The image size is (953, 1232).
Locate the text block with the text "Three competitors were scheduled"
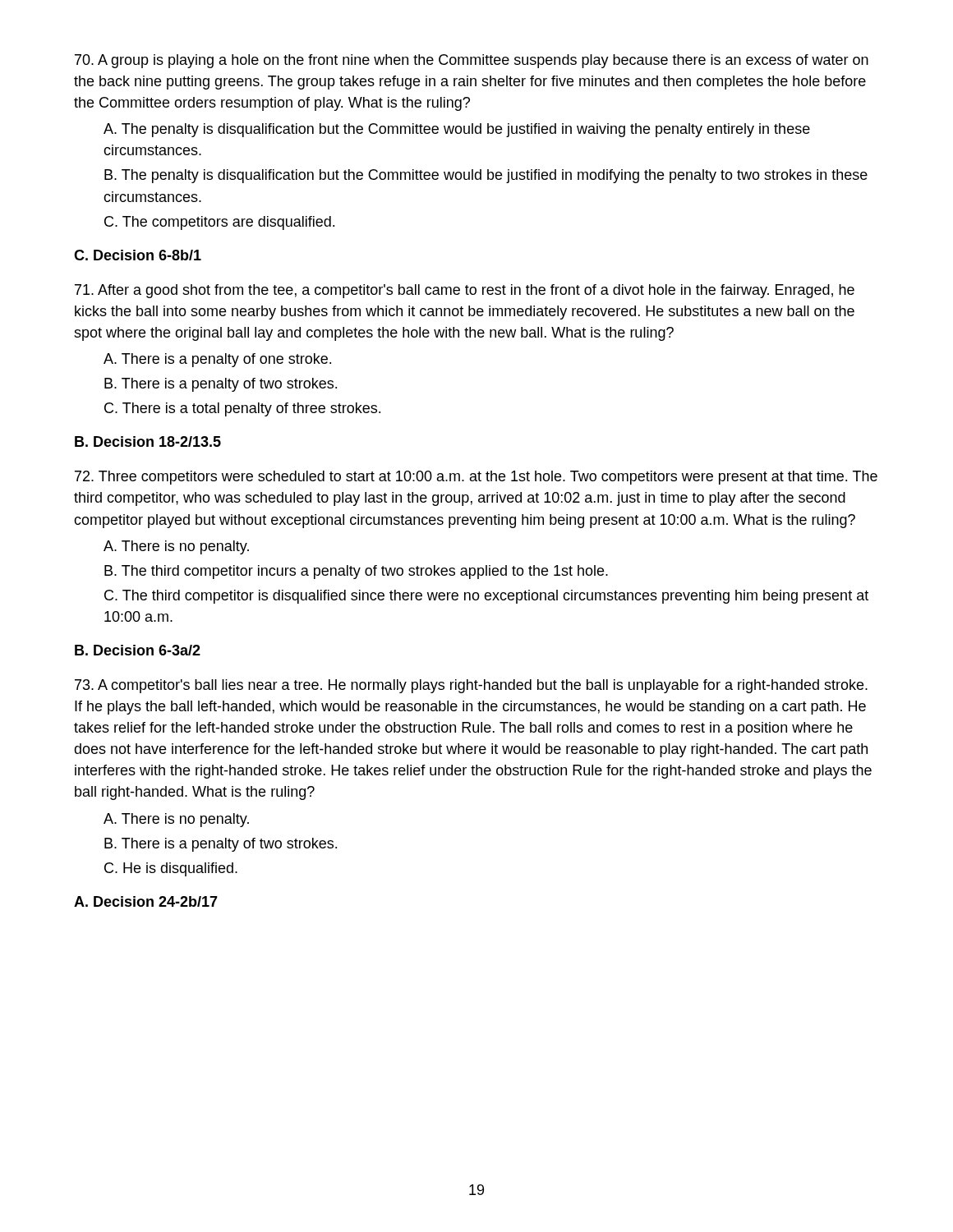click(476, 498)
